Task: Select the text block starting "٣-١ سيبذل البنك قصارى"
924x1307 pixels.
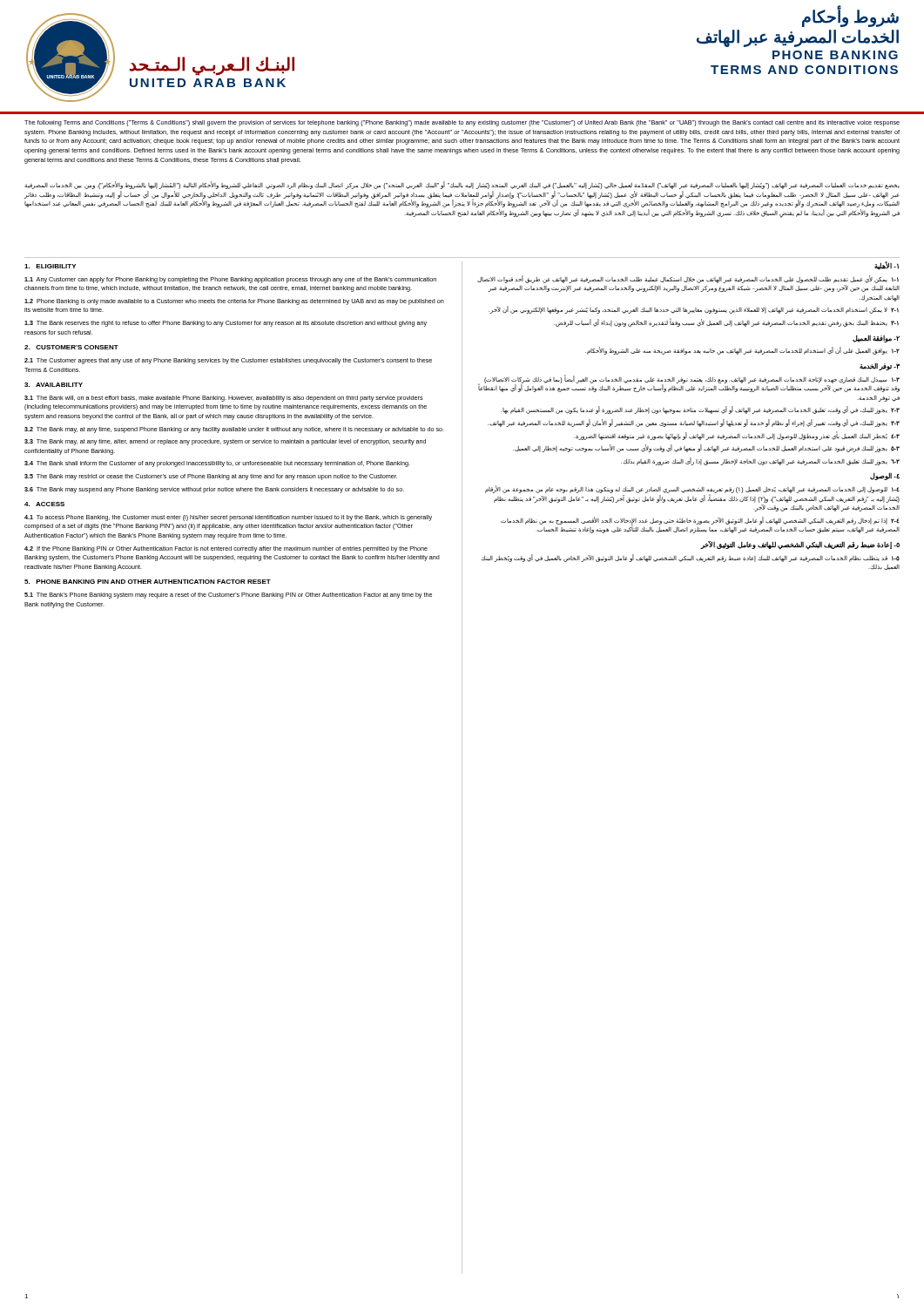Action: click(x=689, y=388)
